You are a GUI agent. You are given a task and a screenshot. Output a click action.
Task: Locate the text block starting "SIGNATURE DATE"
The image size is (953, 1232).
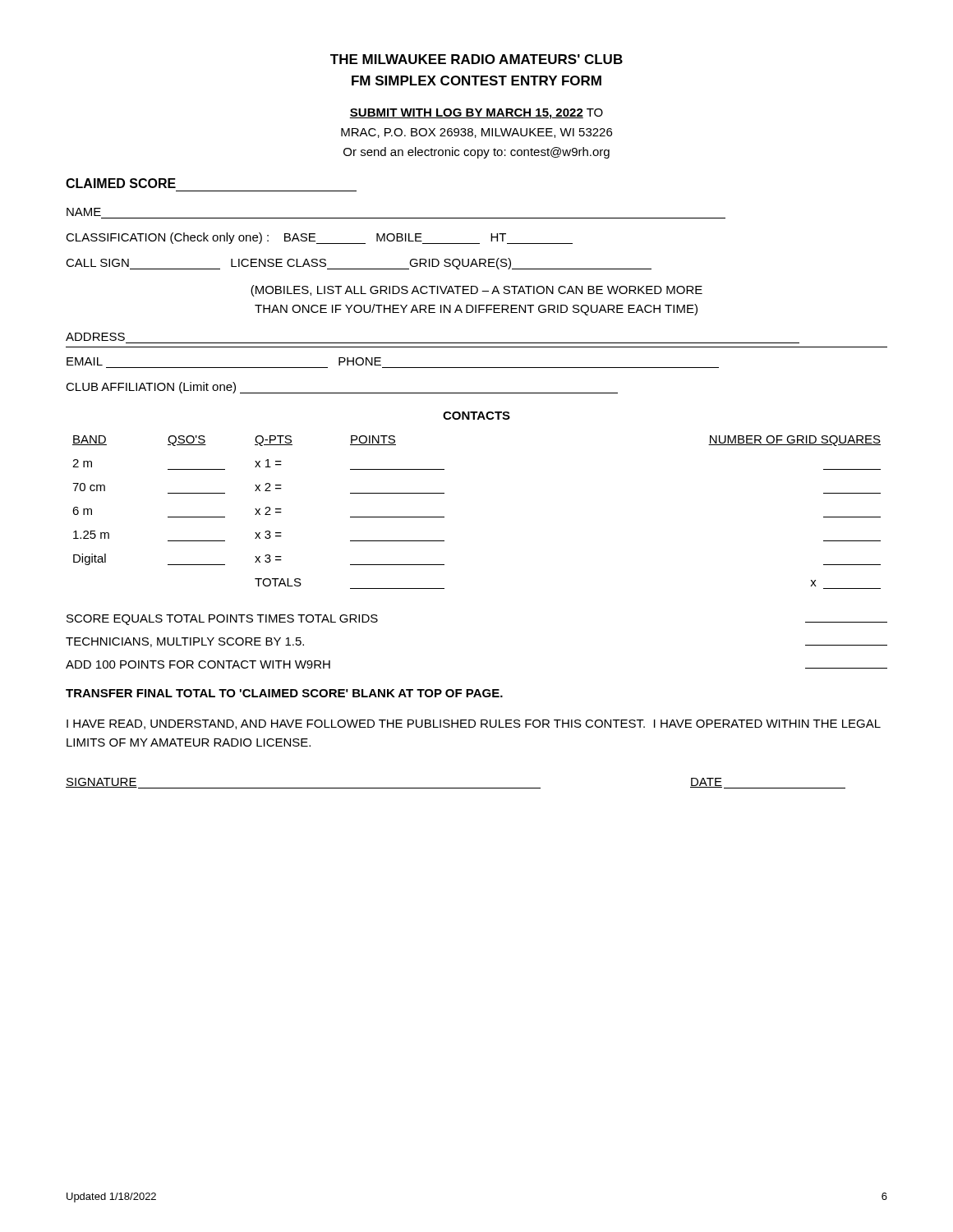coord(476,782)
